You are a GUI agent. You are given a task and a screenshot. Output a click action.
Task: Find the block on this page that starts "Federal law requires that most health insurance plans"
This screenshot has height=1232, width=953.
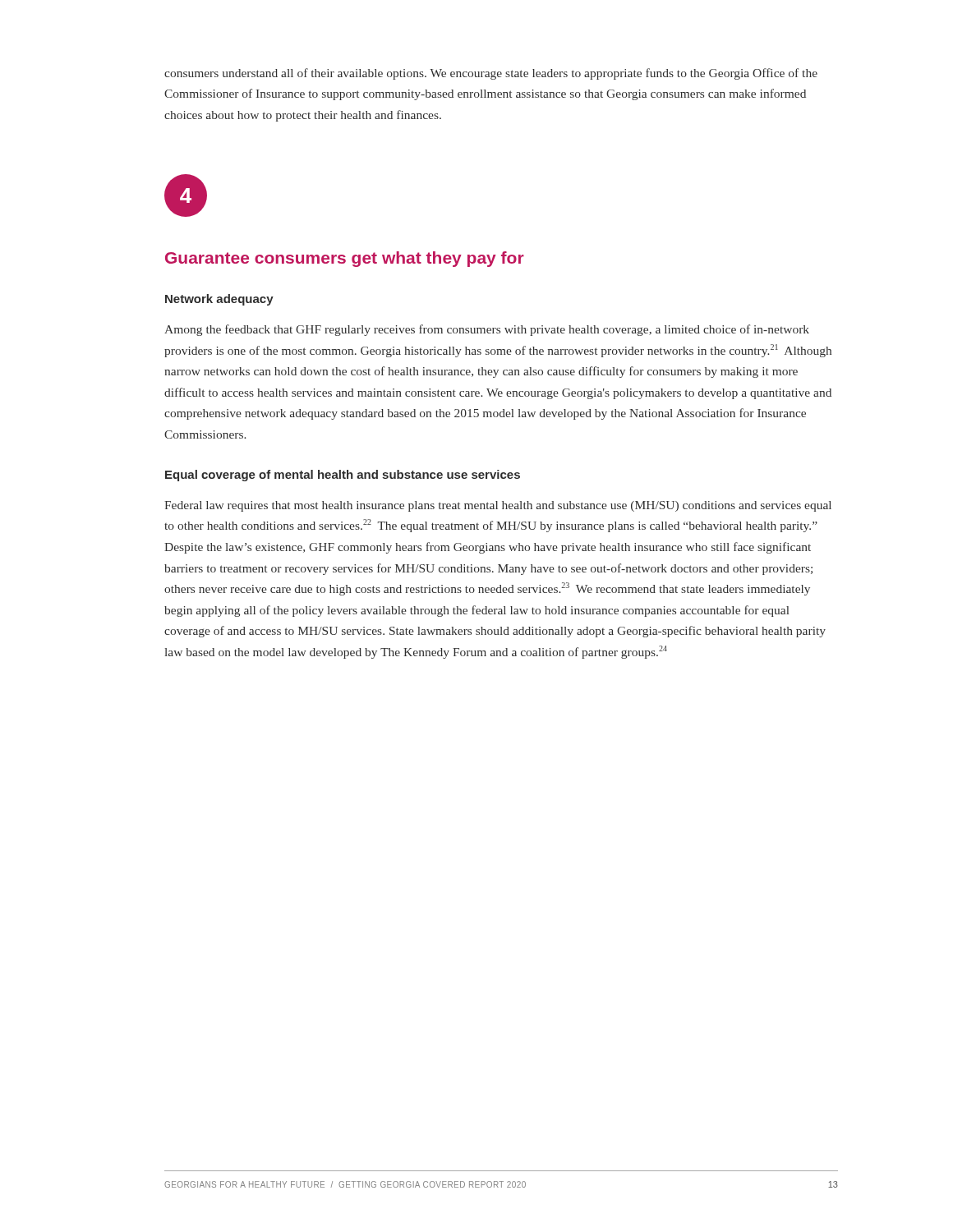pos(501,578)
